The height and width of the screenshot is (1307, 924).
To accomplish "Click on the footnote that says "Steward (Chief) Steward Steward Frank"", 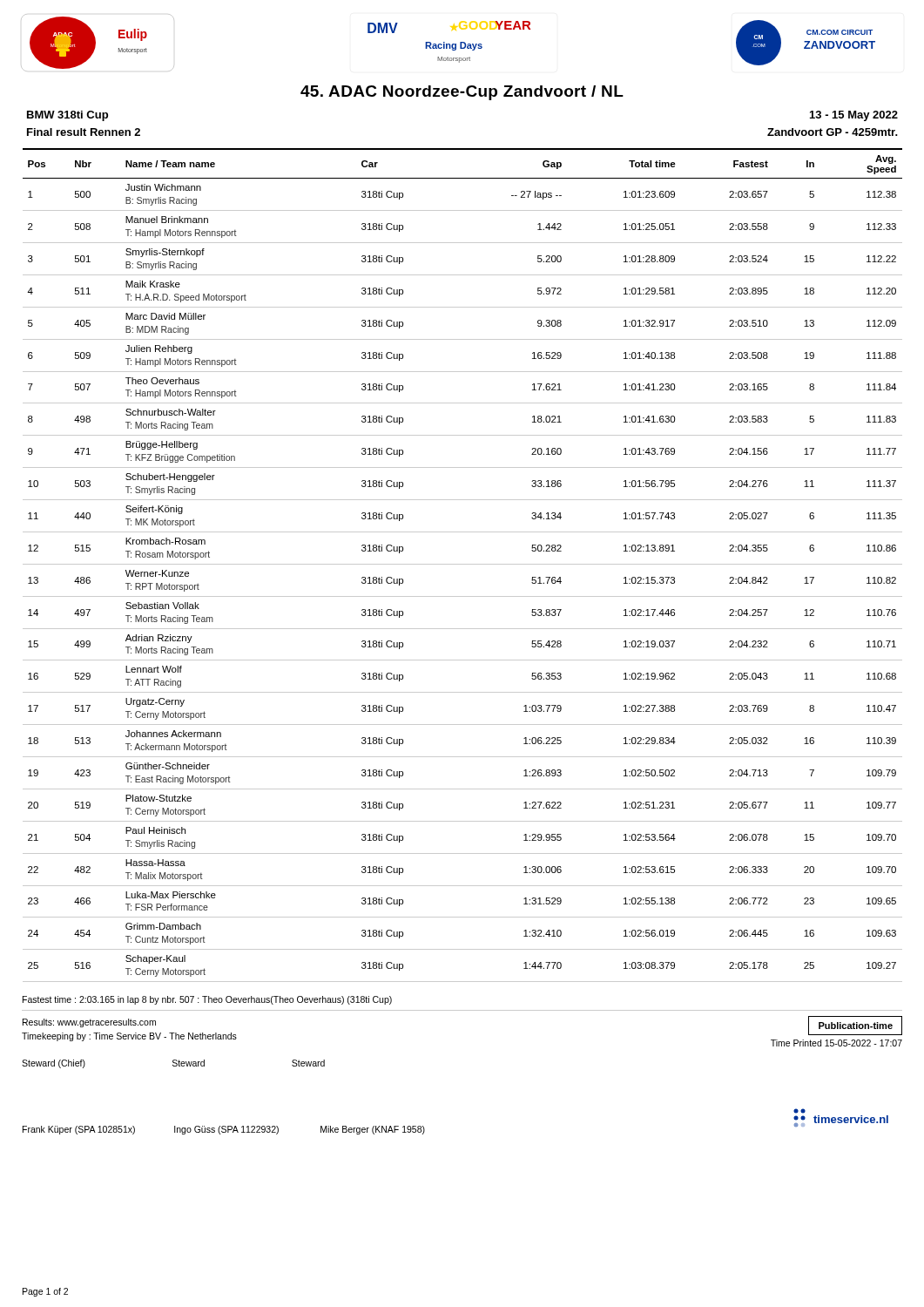I will pos(173,1064).
